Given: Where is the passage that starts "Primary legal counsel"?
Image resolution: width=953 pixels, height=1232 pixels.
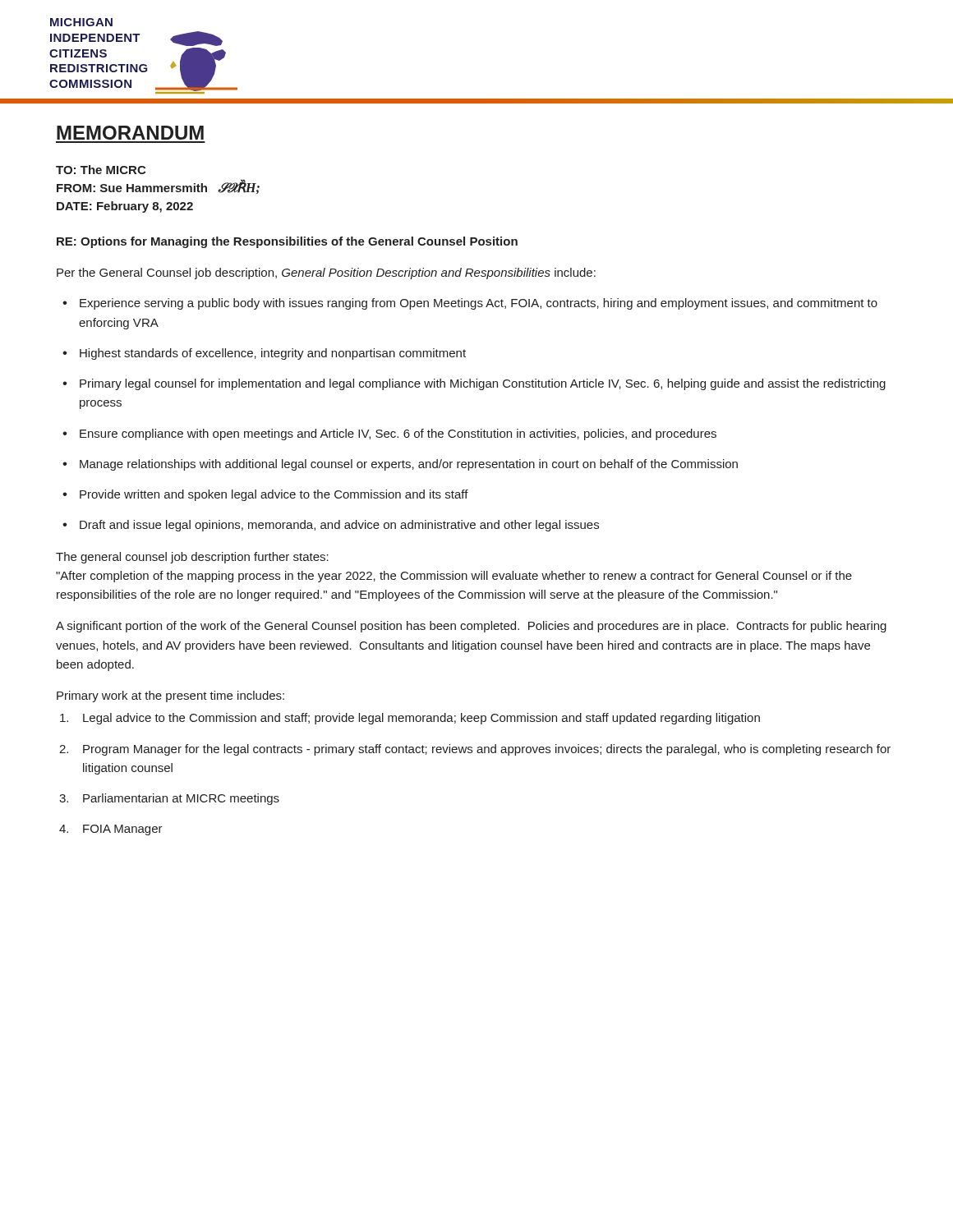Looking at the screenshot, I should tap(475, 393).
